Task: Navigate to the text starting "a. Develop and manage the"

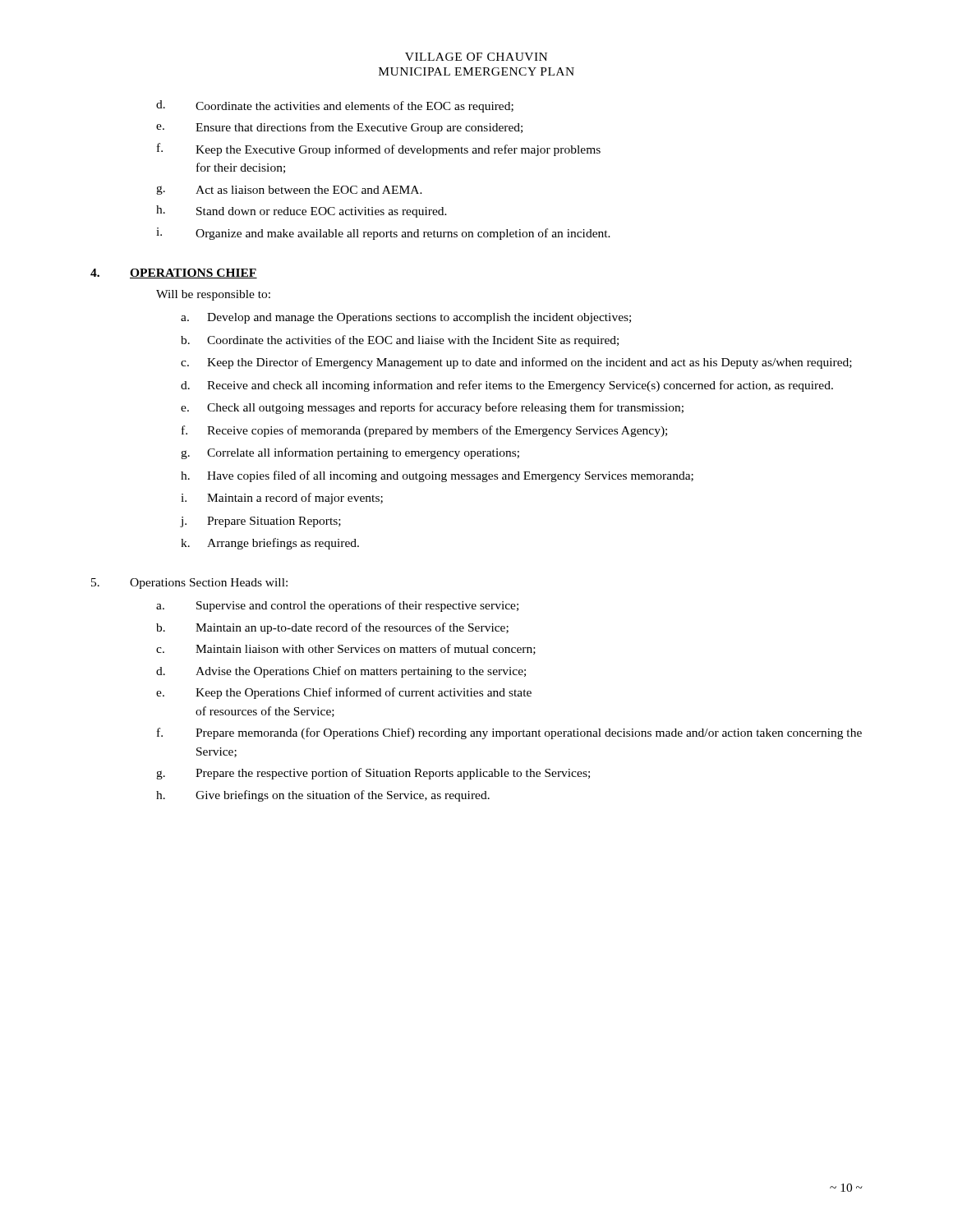Action: (522, 317)
